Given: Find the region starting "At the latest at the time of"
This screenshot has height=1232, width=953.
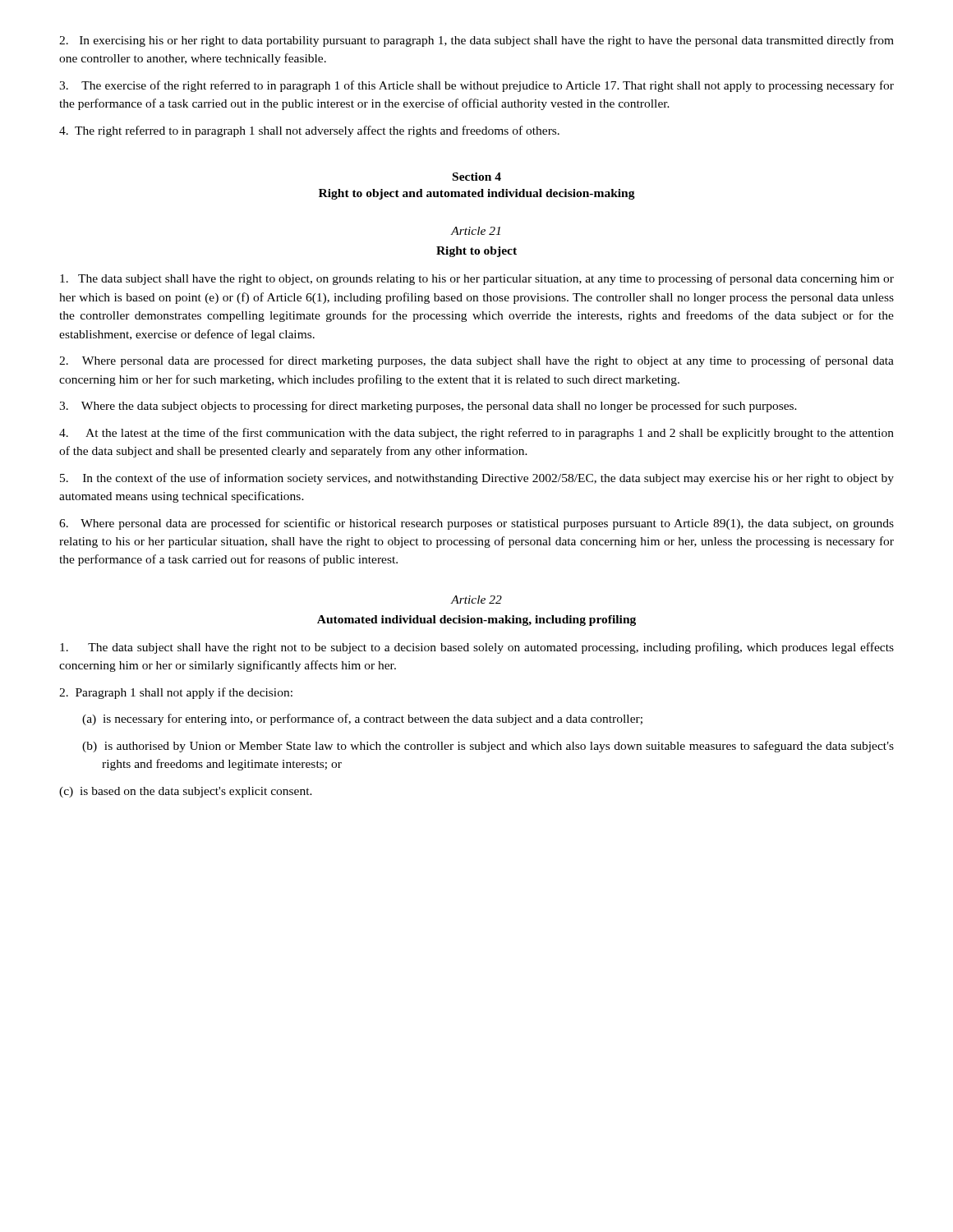Looking at the screenshot, I should [x=476, y=442].
